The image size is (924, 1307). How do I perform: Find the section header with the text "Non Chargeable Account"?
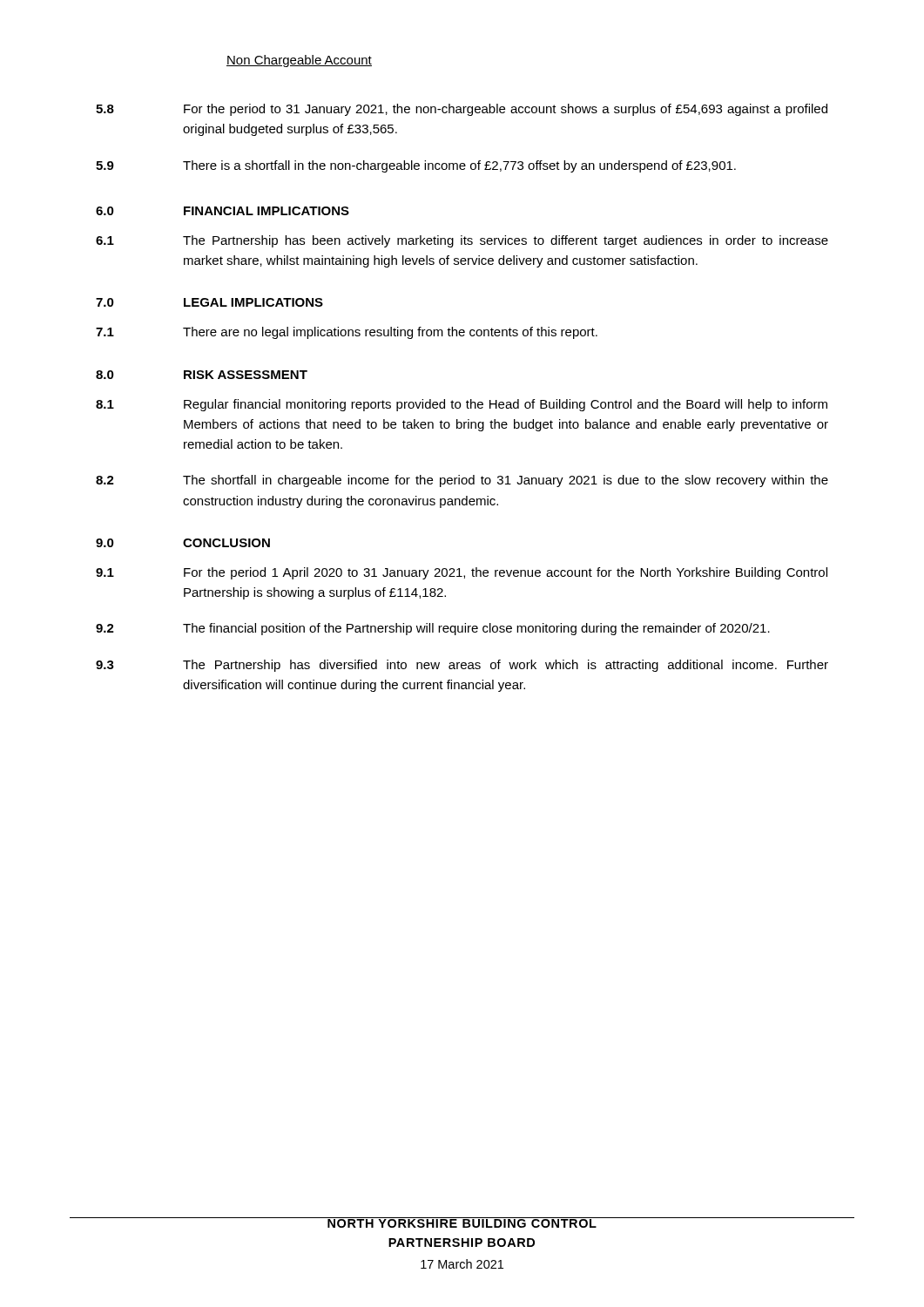pos(299,60)
